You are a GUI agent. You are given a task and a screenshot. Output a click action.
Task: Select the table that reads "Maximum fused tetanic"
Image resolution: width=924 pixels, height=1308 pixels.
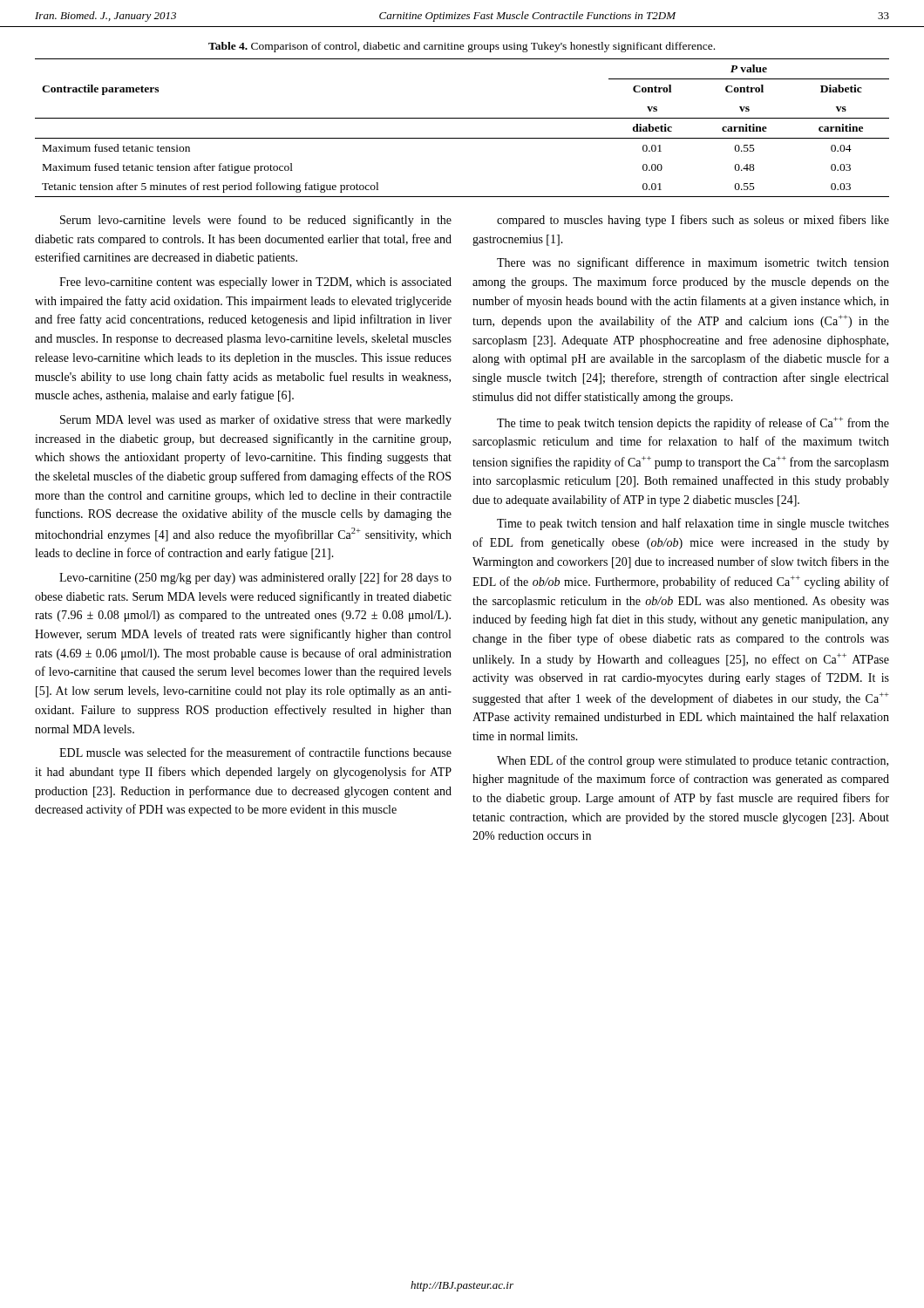pos(462,128)
